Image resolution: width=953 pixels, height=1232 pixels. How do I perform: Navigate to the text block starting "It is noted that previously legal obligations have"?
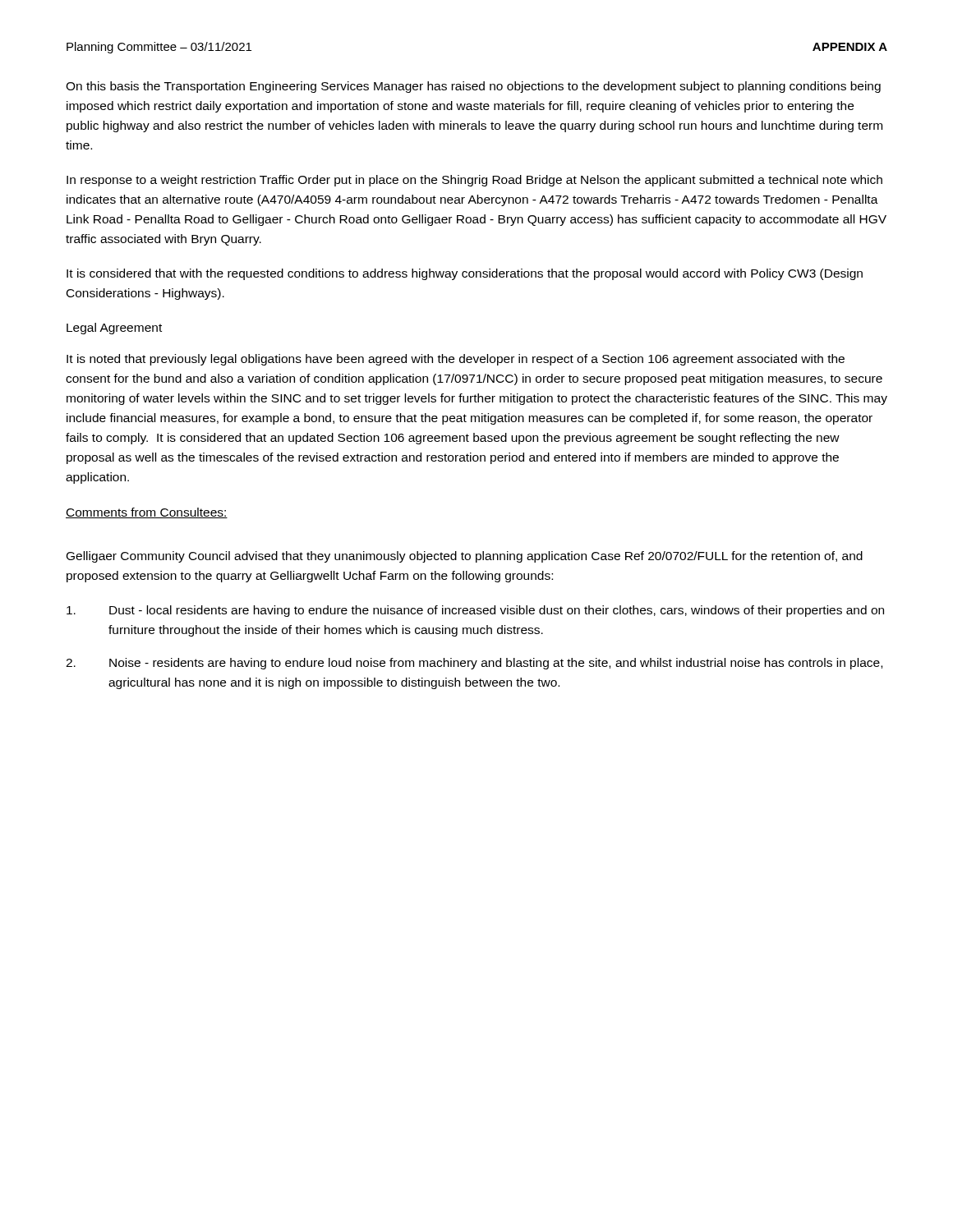[476, 418]
